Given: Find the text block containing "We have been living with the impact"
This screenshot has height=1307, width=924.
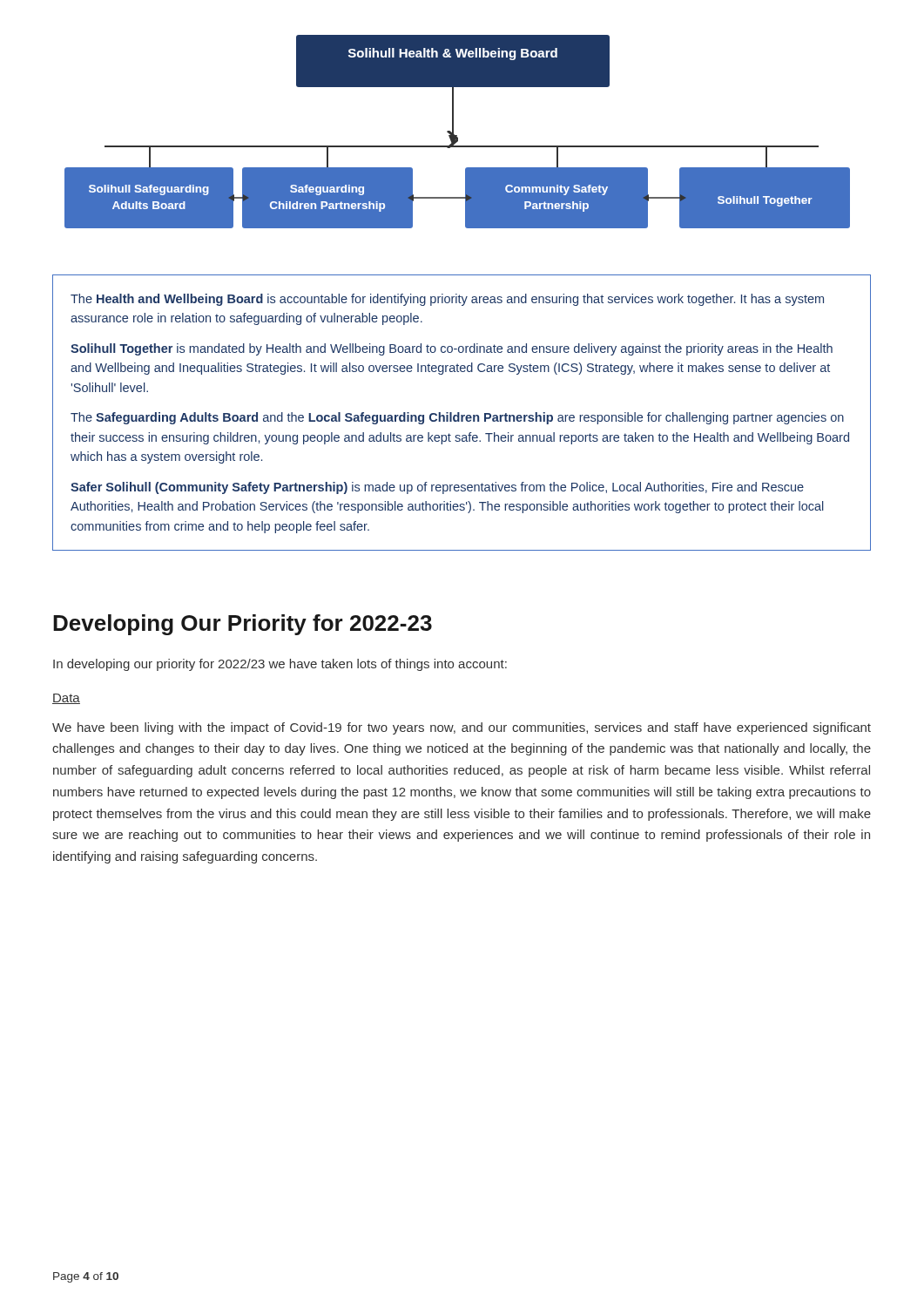Looking at the screenshot, I should tap(462, 791).
